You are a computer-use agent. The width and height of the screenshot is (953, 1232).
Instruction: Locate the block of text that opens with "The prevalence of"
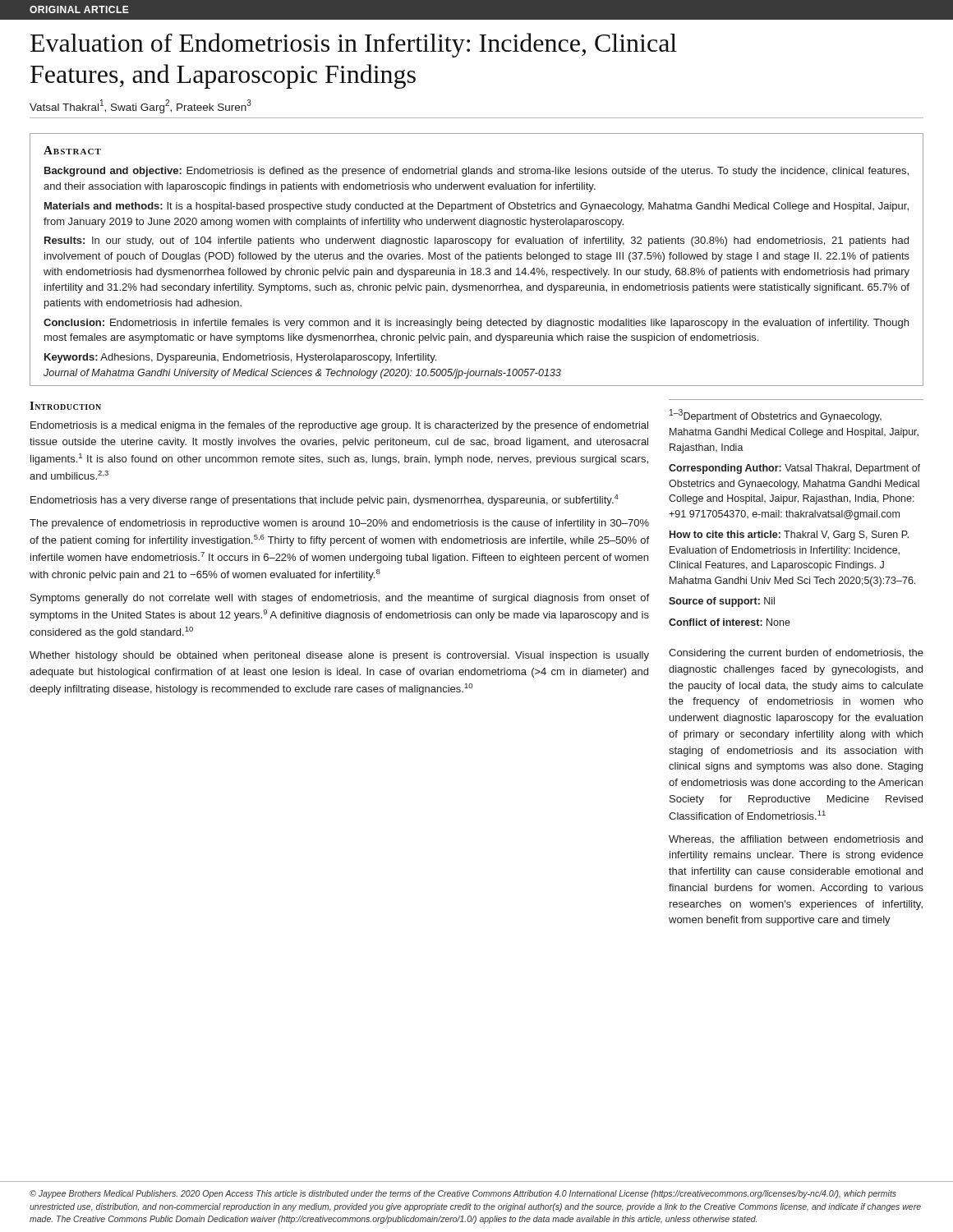(x=339, y=549)
